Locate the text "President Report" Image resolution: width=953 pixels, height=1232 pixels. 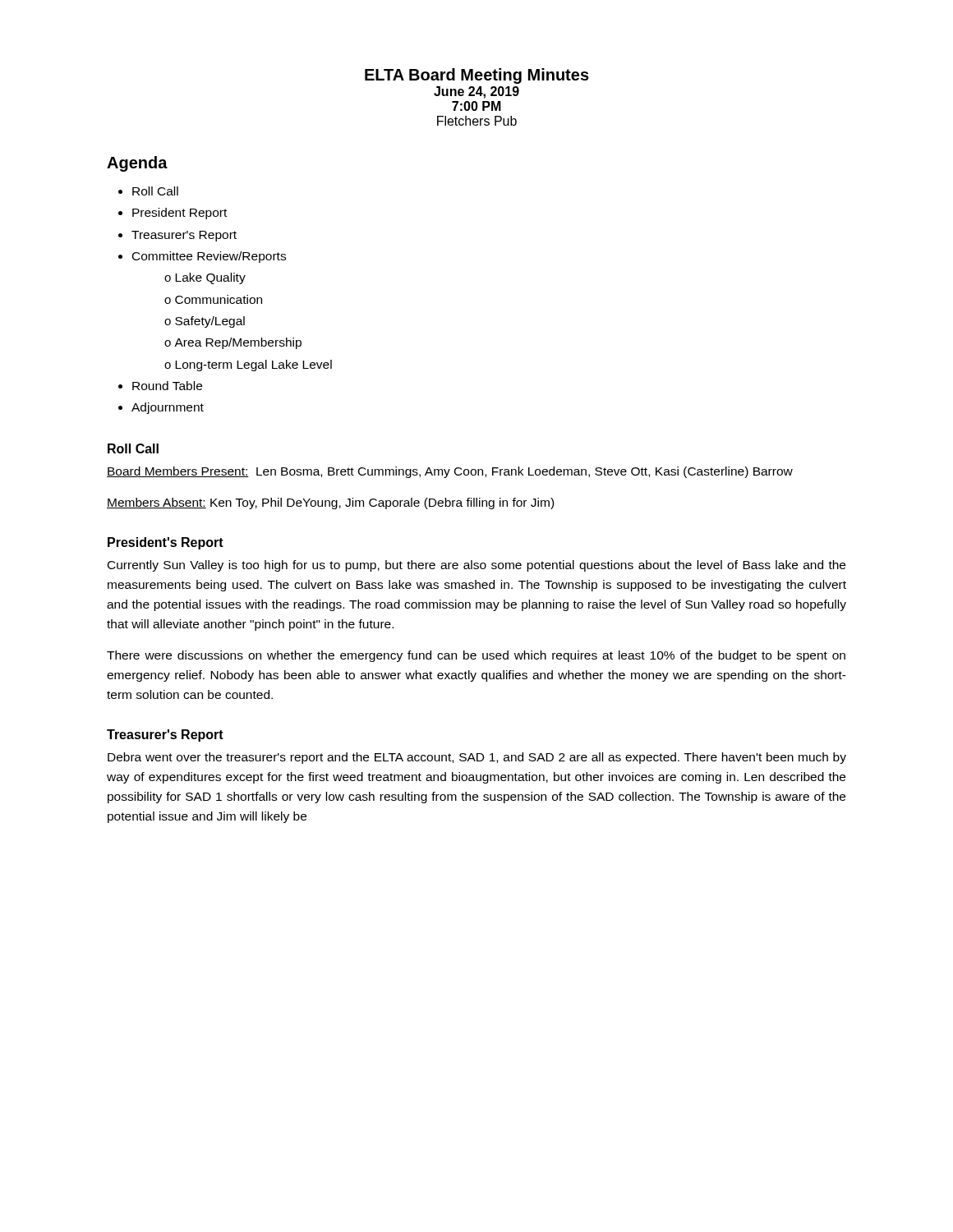point(180,214)
